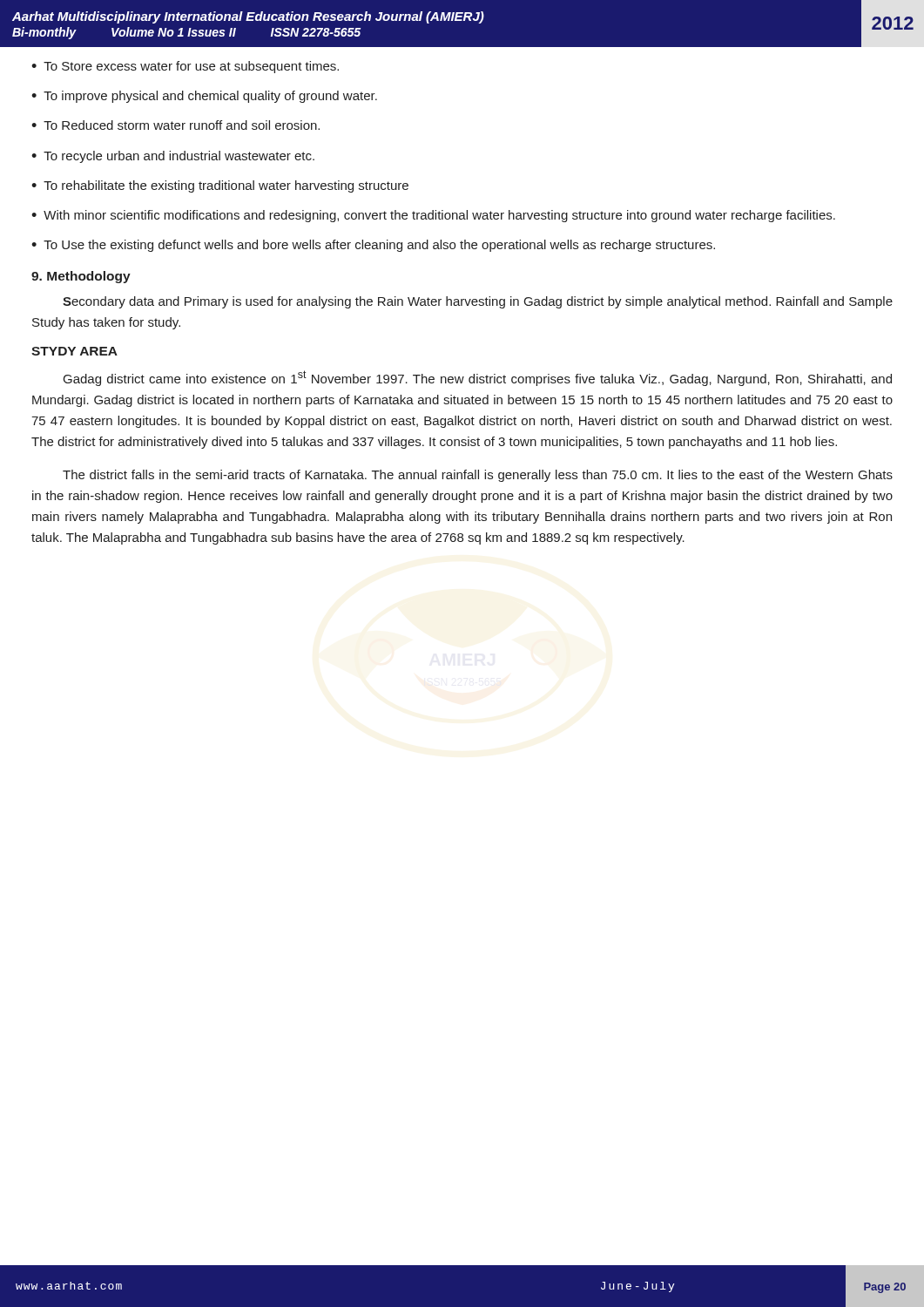Find the region starting "• To rehabilitate the existing traditional"
The image size is (924, 1307).
click(220, 186)
